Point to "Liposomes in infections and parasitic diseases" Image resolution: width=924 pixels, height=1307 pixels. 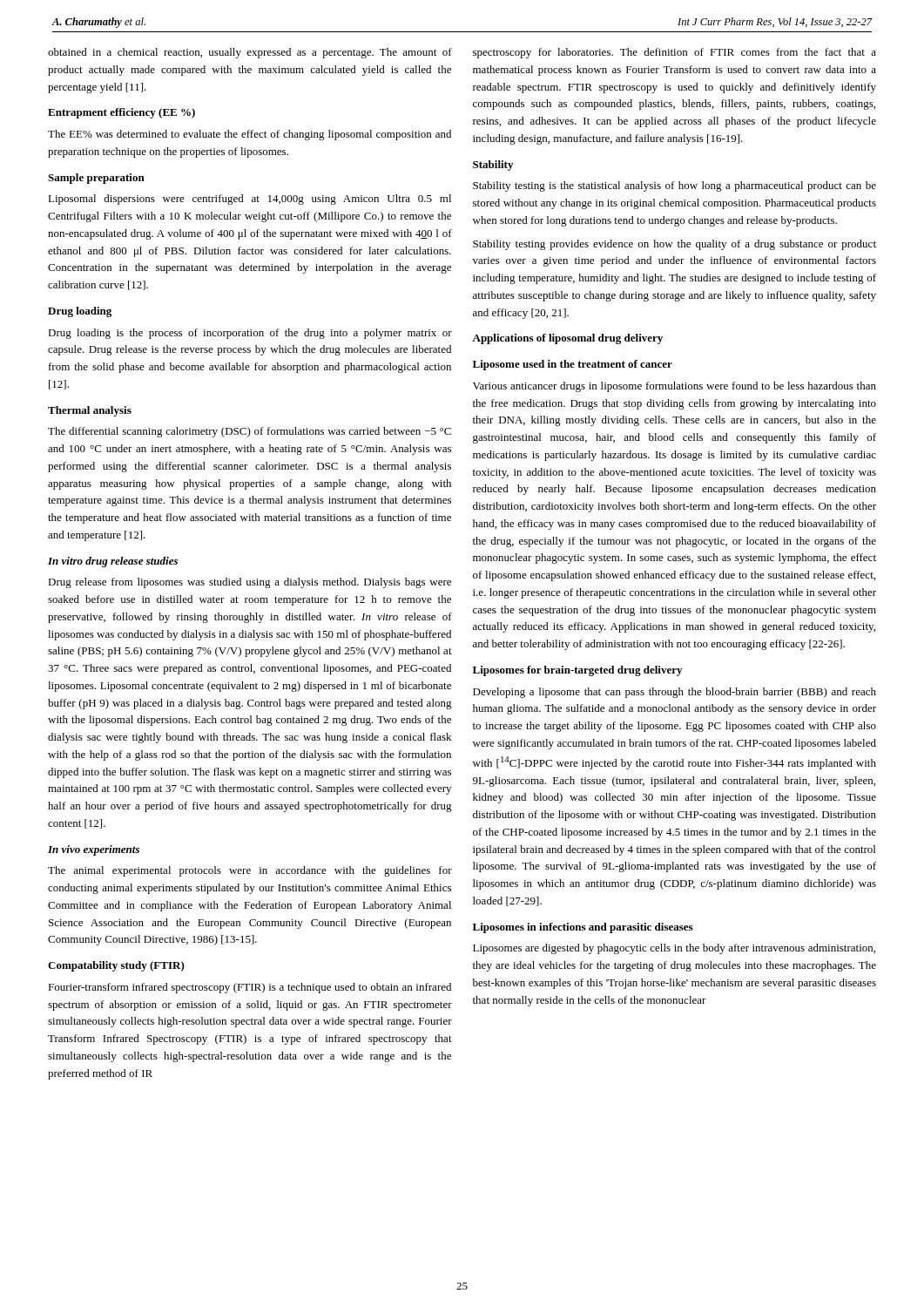pos(583,926)
